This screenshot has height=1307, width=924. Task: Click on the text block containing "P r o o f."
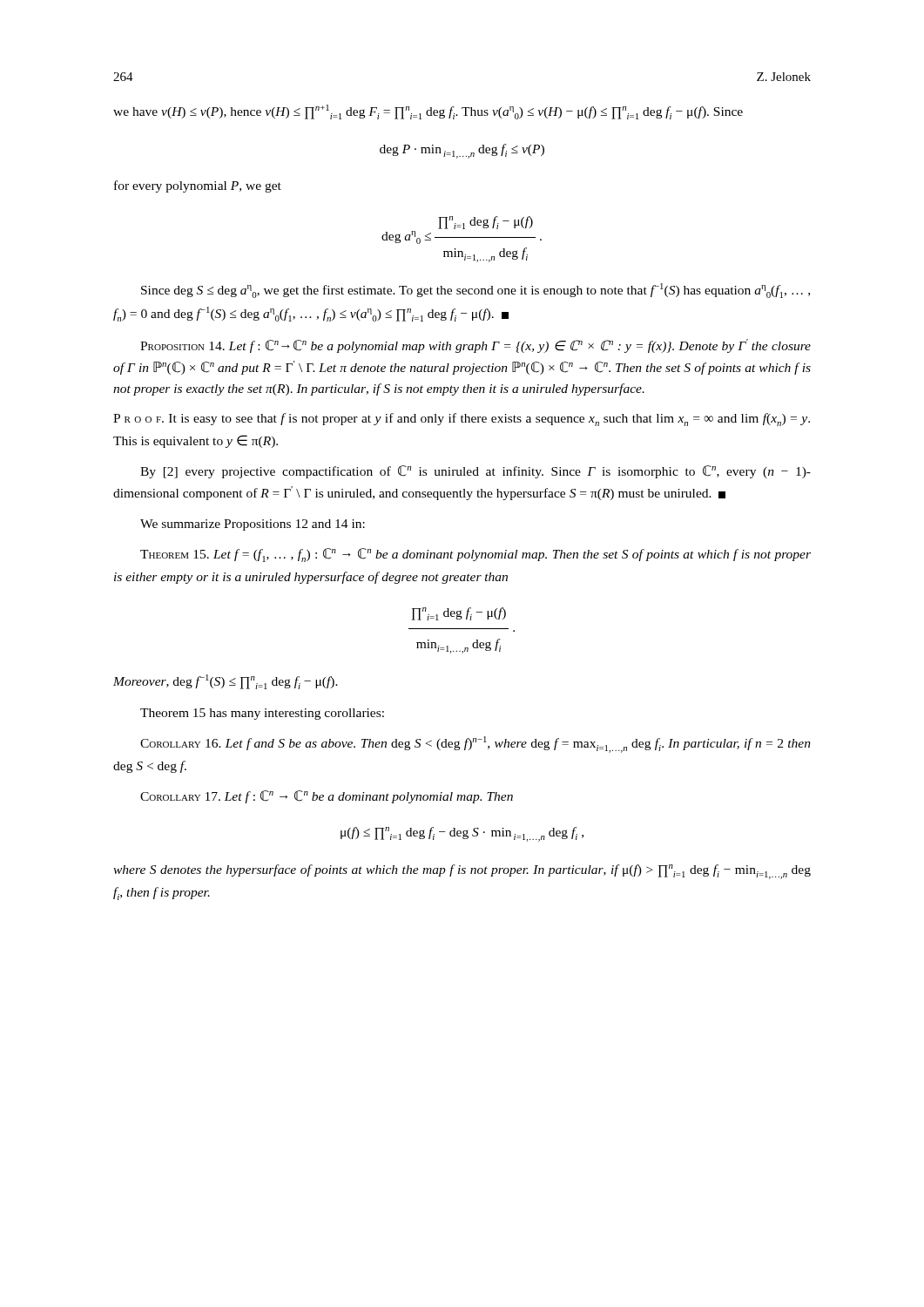click(x=462, y=430)
